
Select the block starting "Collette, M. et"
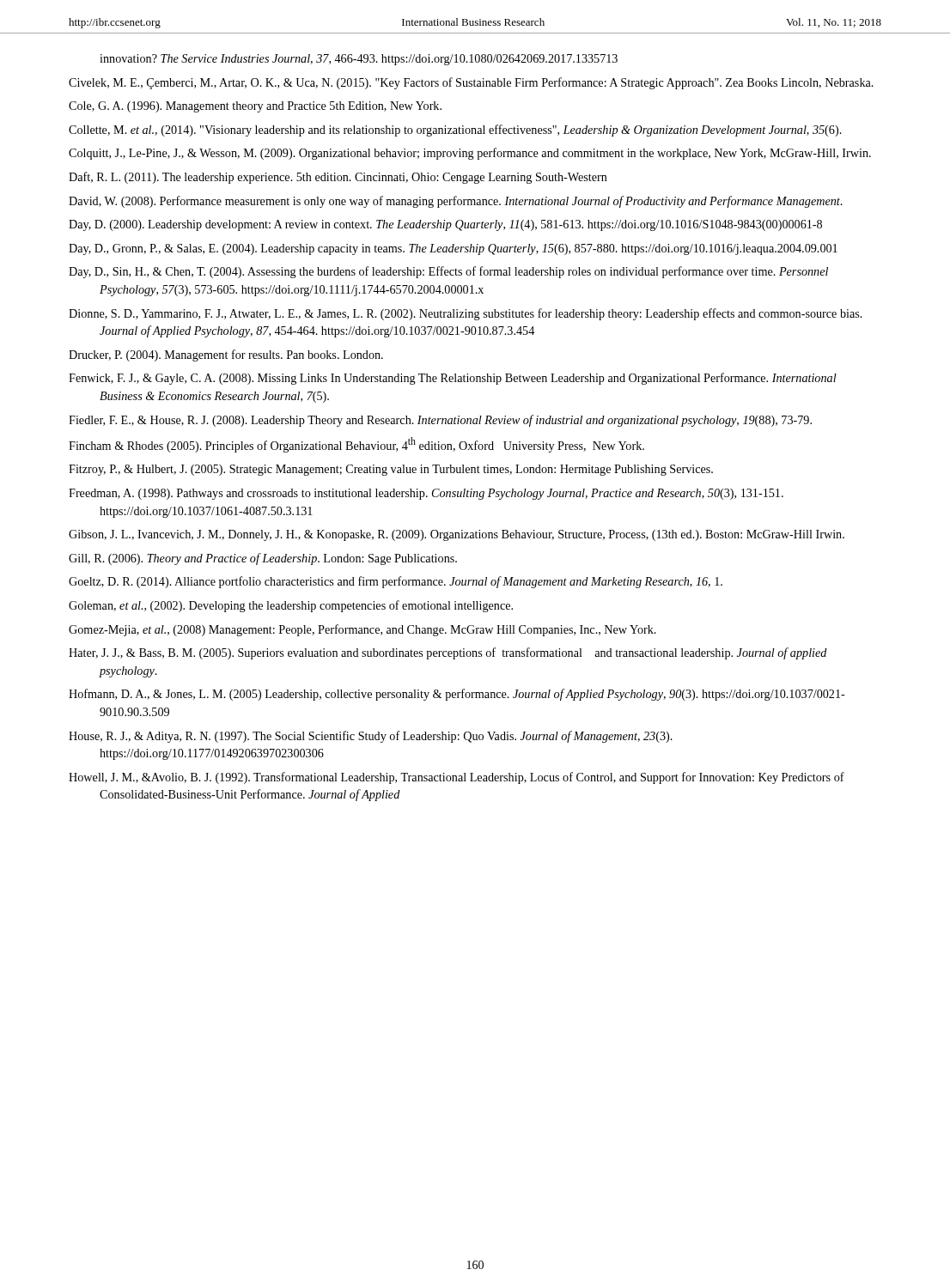(x=455, y=130)
